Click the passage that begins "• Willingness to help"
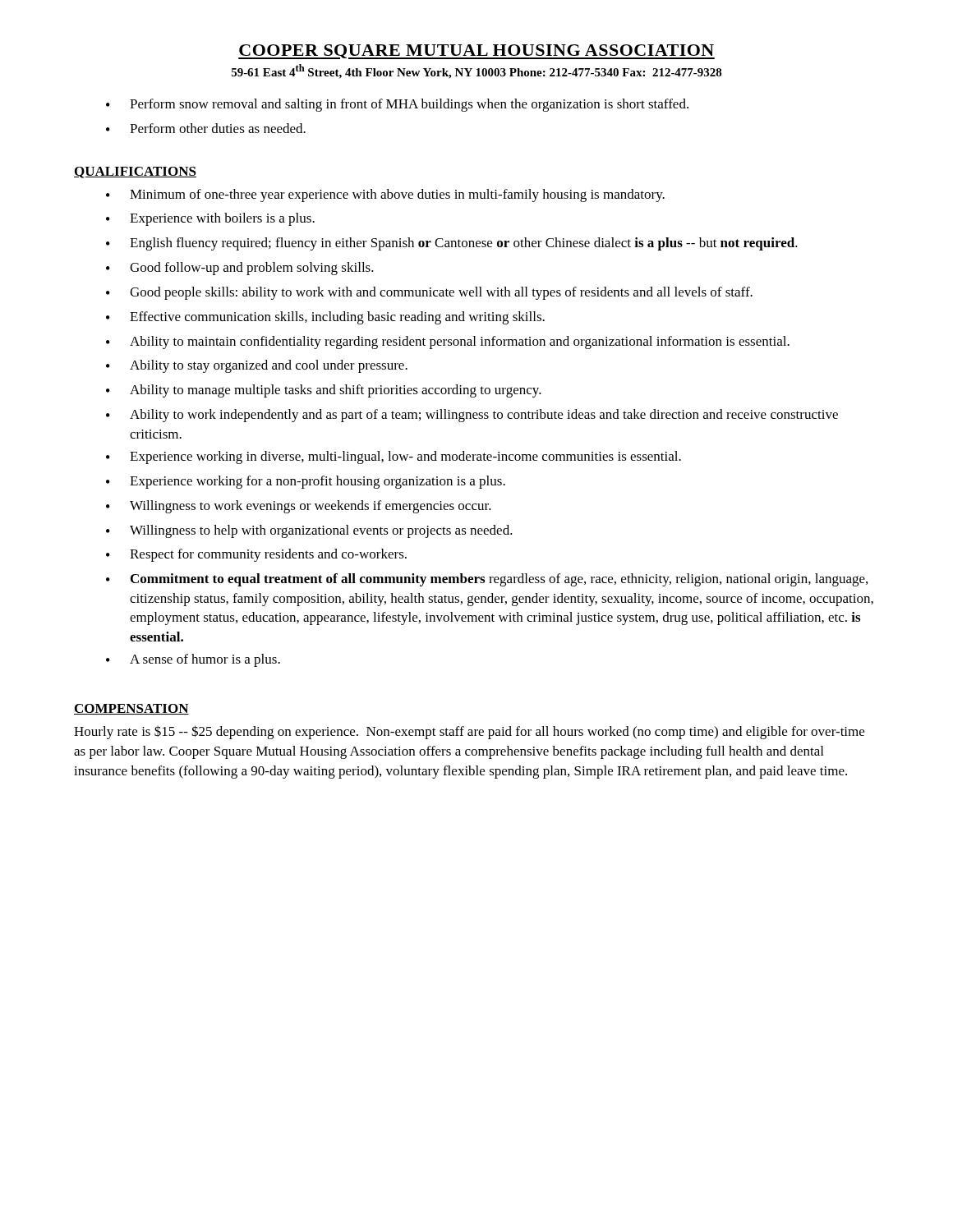 point(492,531)
